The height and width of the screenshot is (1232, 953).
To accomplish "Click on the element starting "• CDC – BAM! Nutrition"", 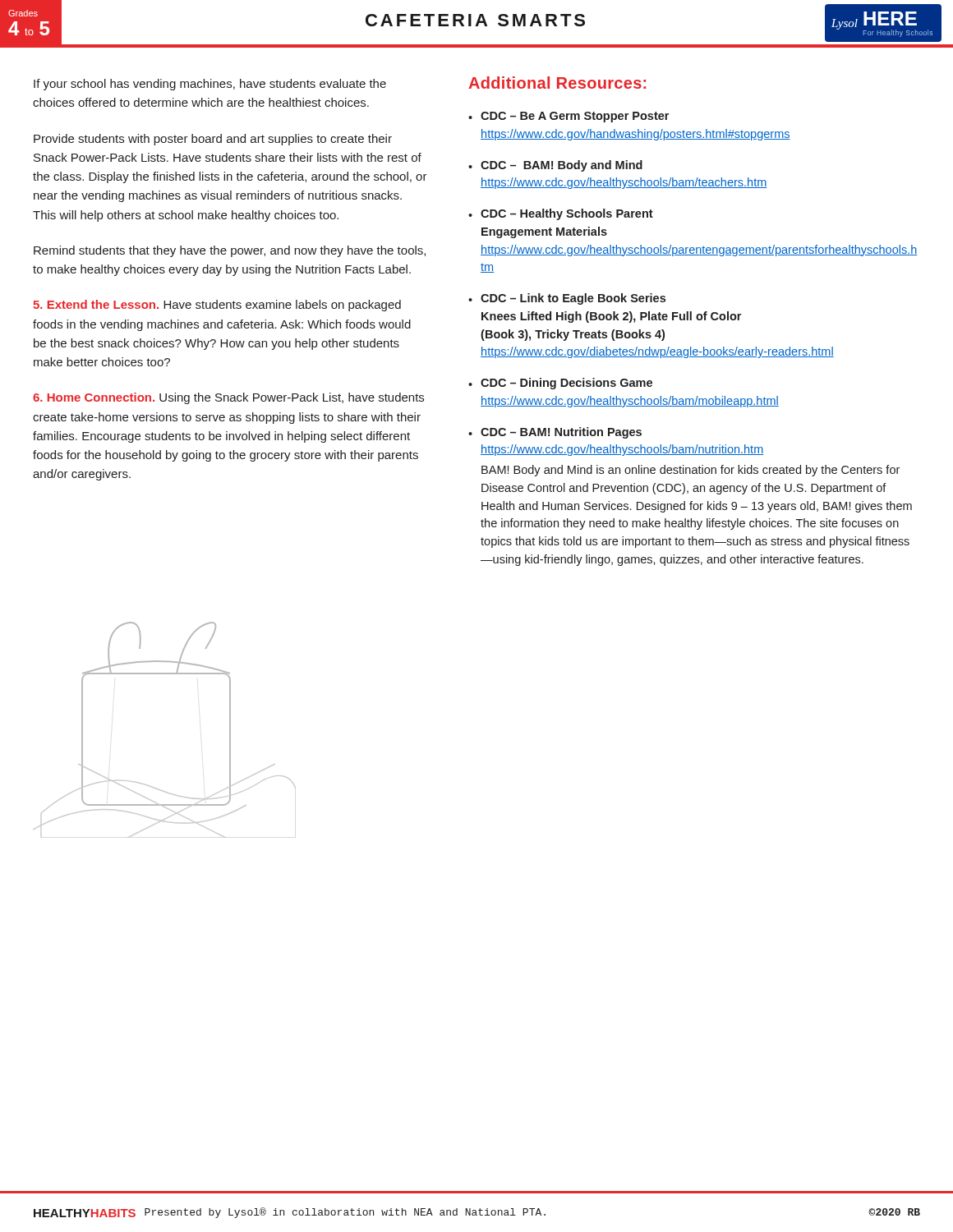I will (x=693, y=496).
